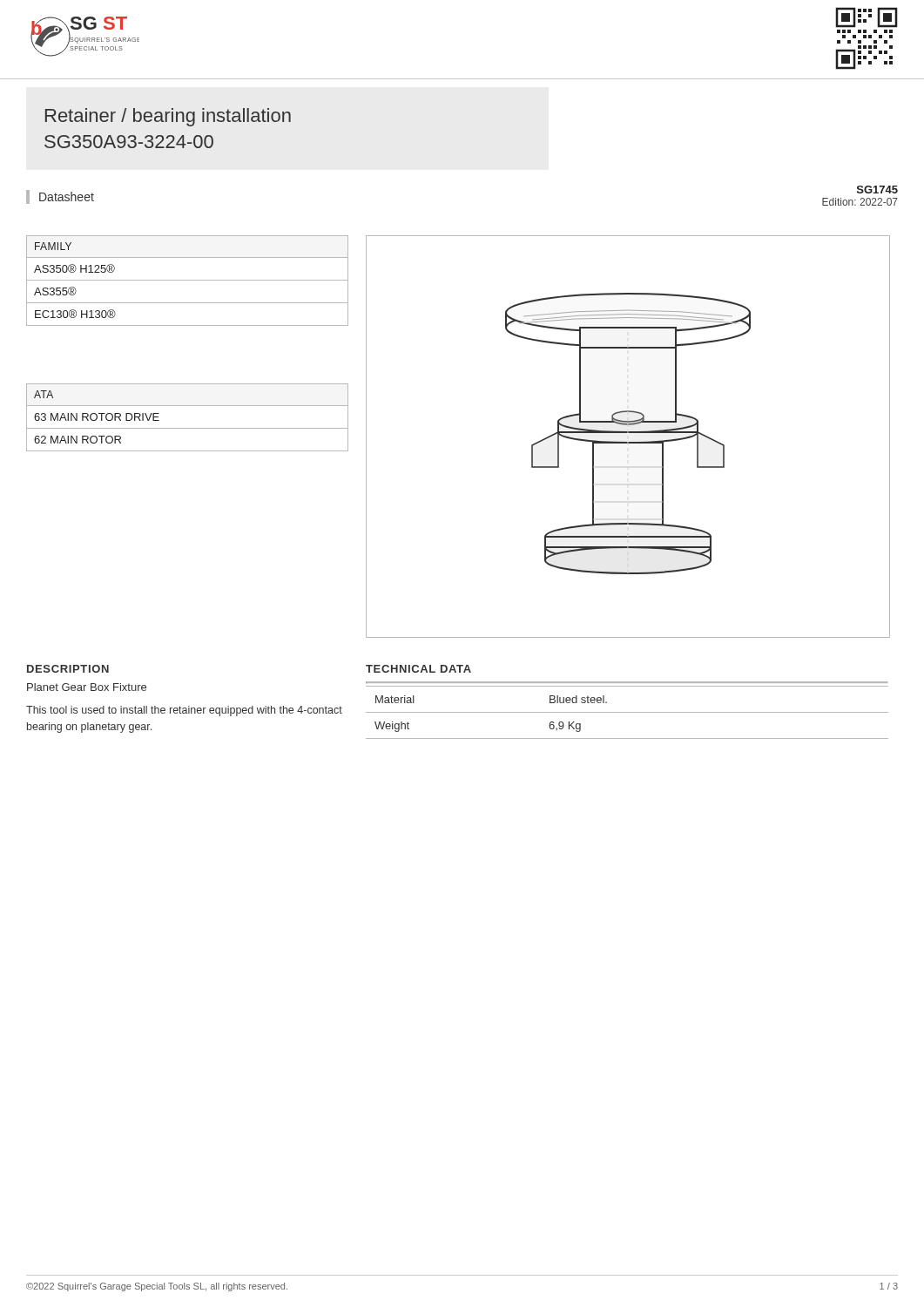
Task: Click on the text block starting "SG1745 Edition: 2022-07"
Action: tap(860, 196)
